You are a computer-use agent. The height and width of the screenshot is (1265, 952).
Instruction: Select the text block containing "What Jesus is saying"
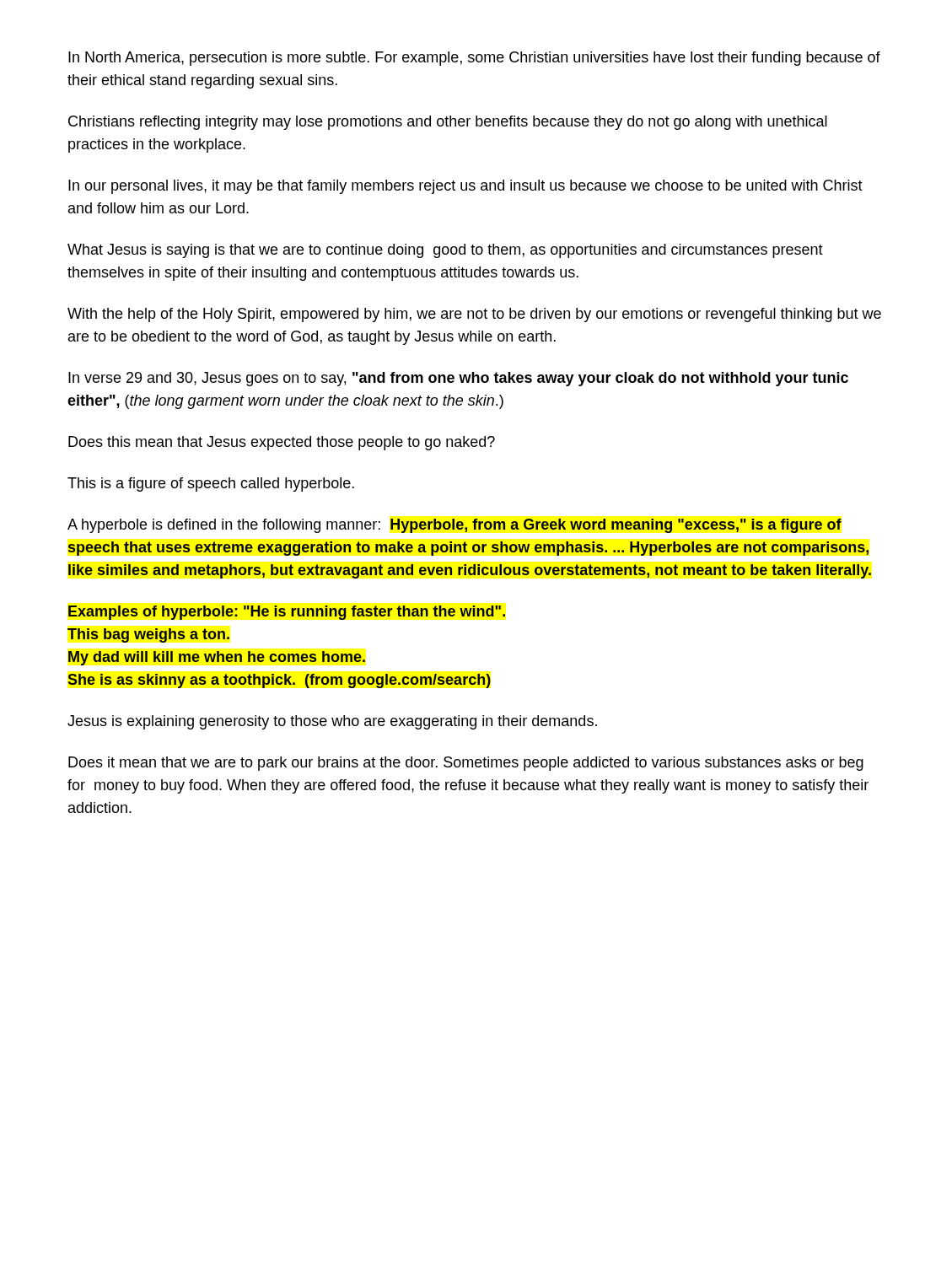(x=445, y=261)
